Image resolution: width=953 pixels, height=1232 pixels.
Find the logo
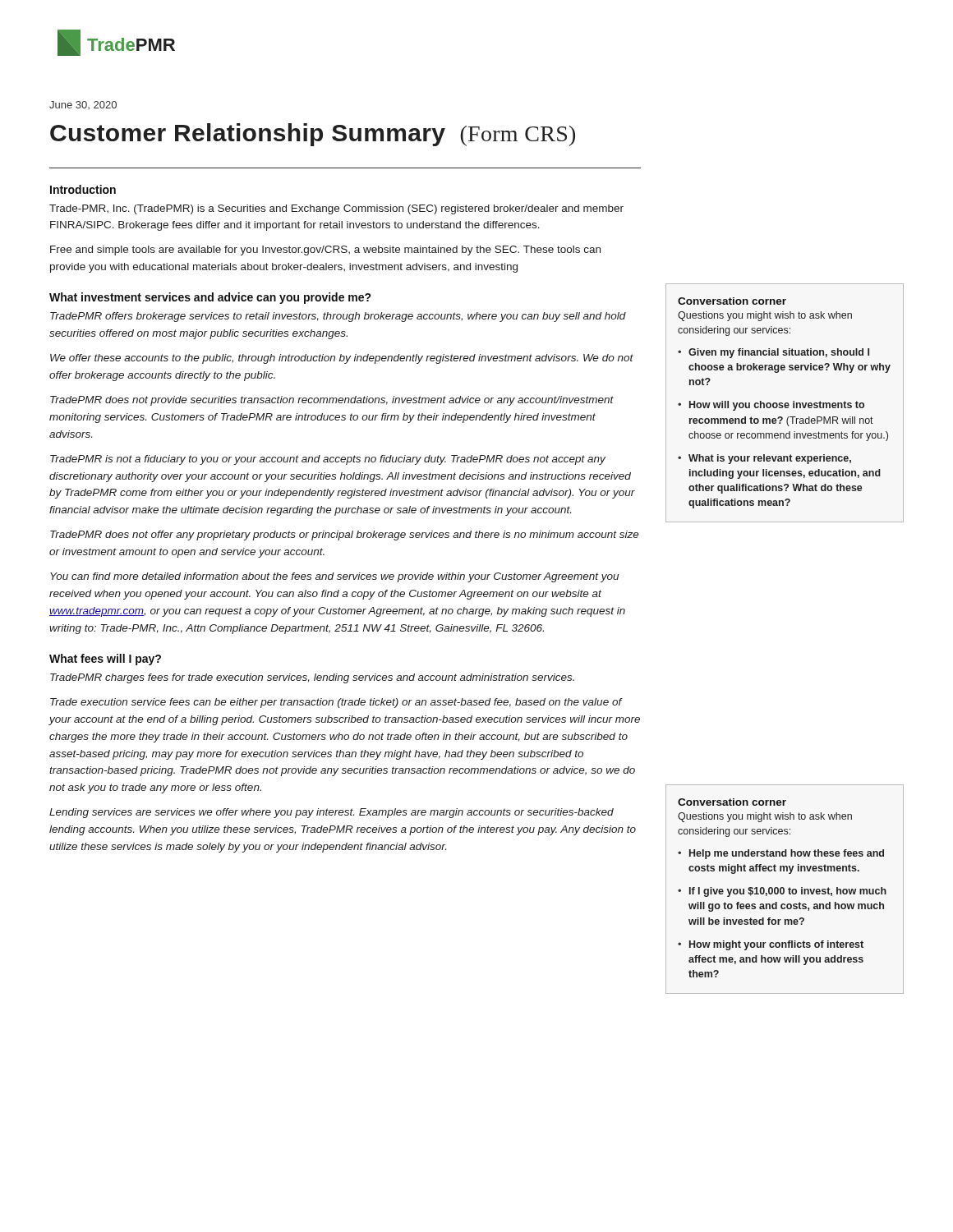click(x=345, y=54)
